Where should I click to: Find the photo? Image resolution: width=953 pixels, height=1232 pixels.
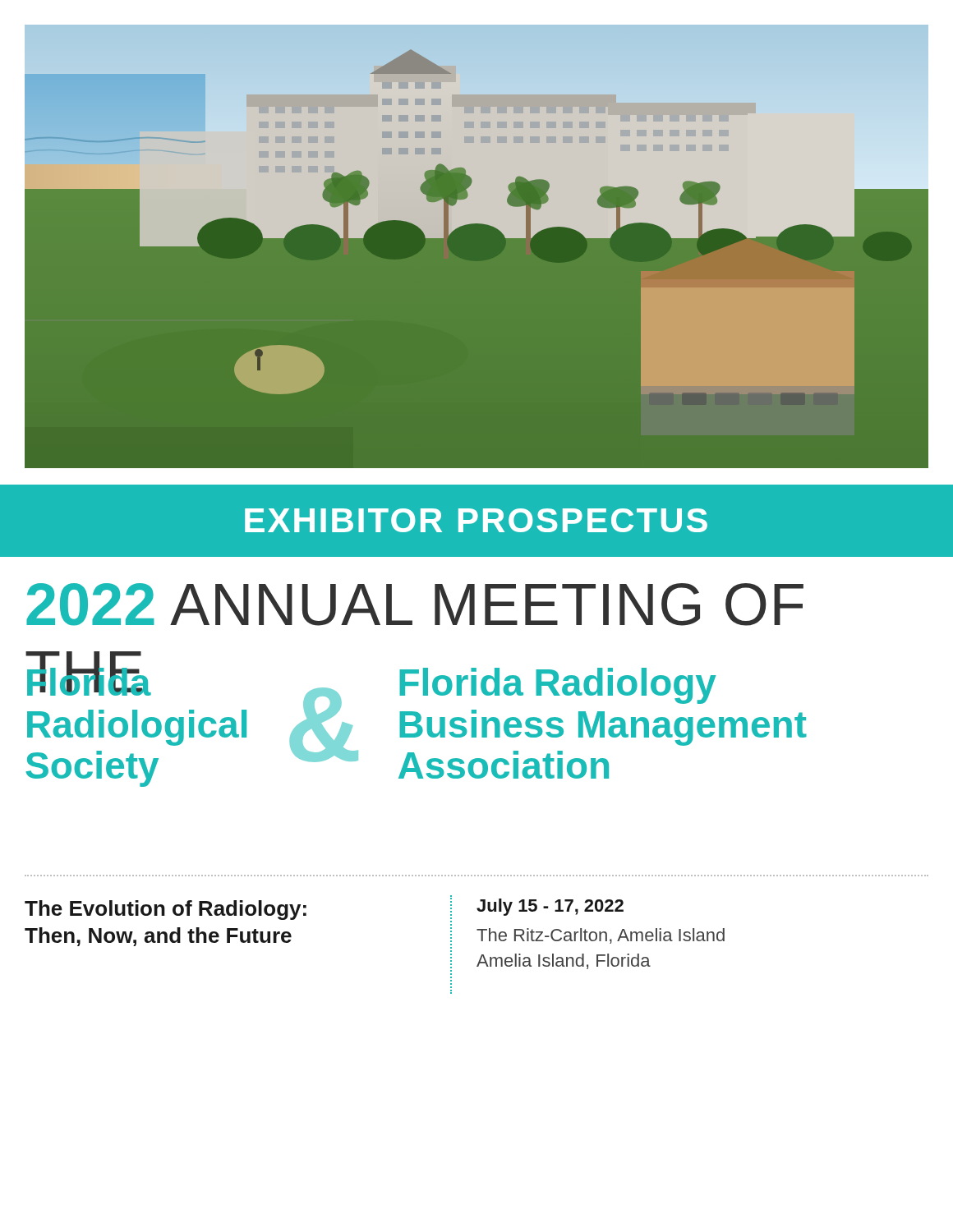[x=476, y=246]
